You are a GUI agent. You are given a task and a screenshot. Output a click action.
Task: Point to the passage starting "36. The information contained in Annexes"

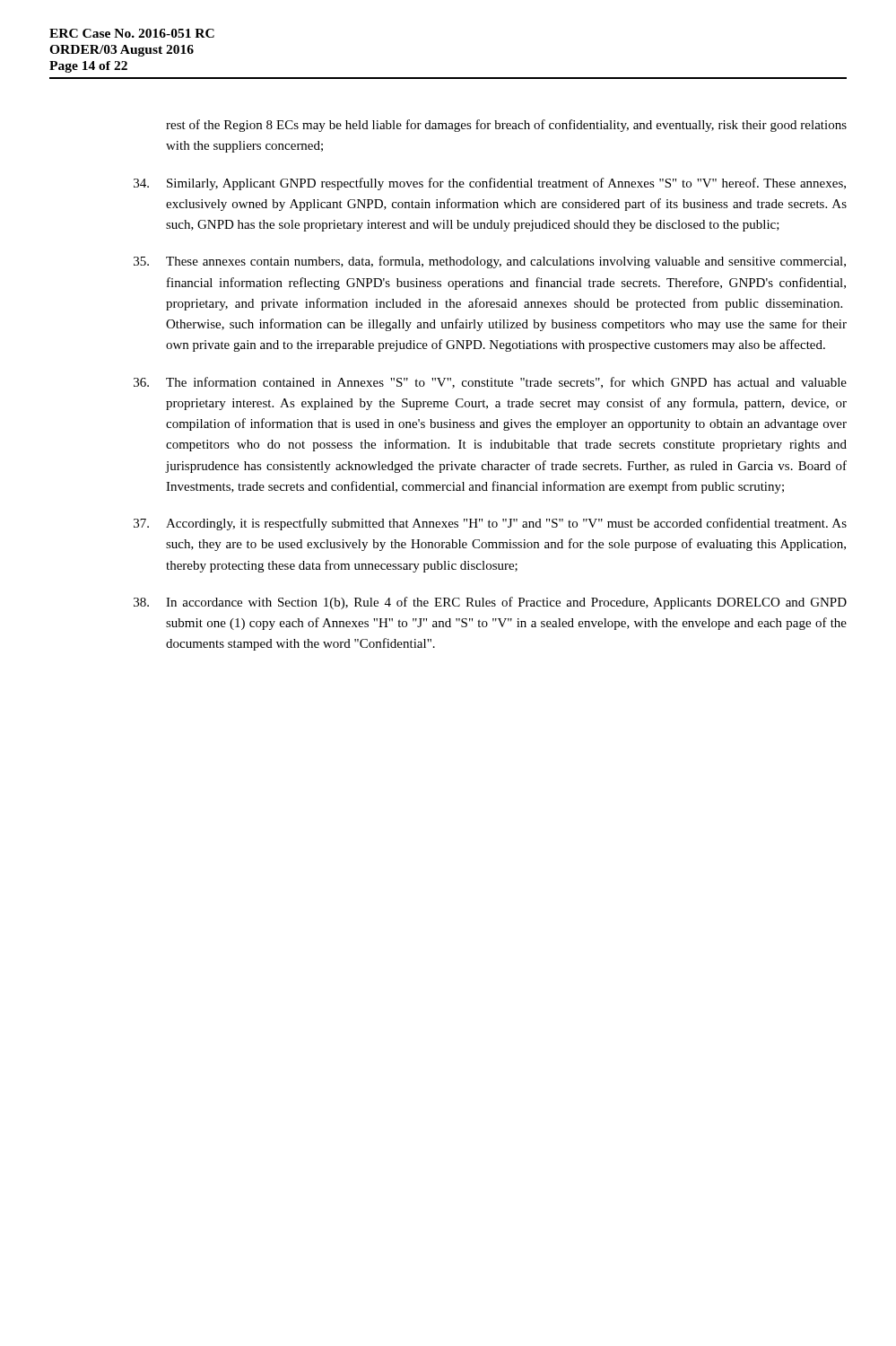[x=448, y=434]
